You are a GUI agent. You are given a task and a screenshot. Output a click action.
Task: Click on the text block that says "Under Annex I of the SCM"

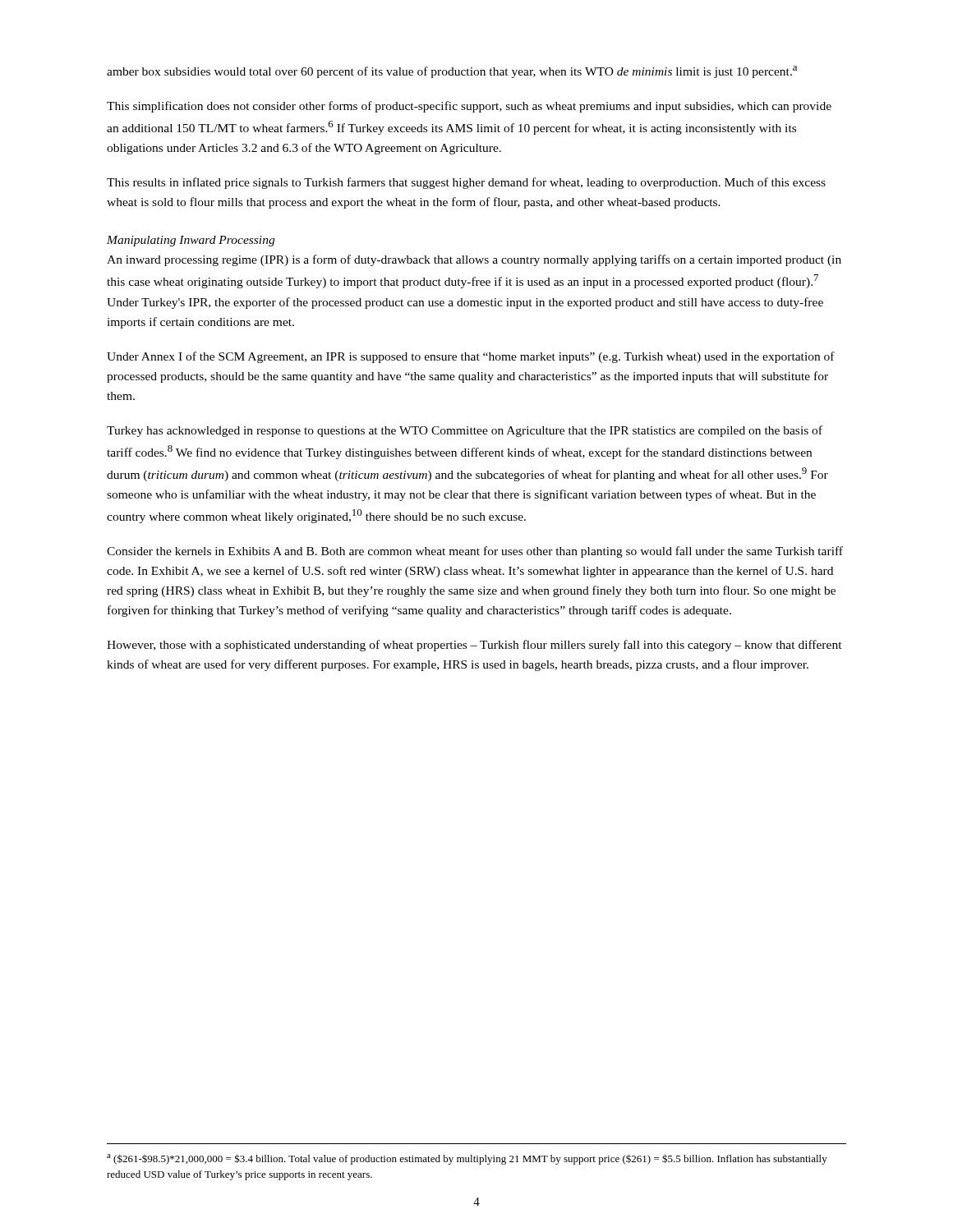coord(471,375)
